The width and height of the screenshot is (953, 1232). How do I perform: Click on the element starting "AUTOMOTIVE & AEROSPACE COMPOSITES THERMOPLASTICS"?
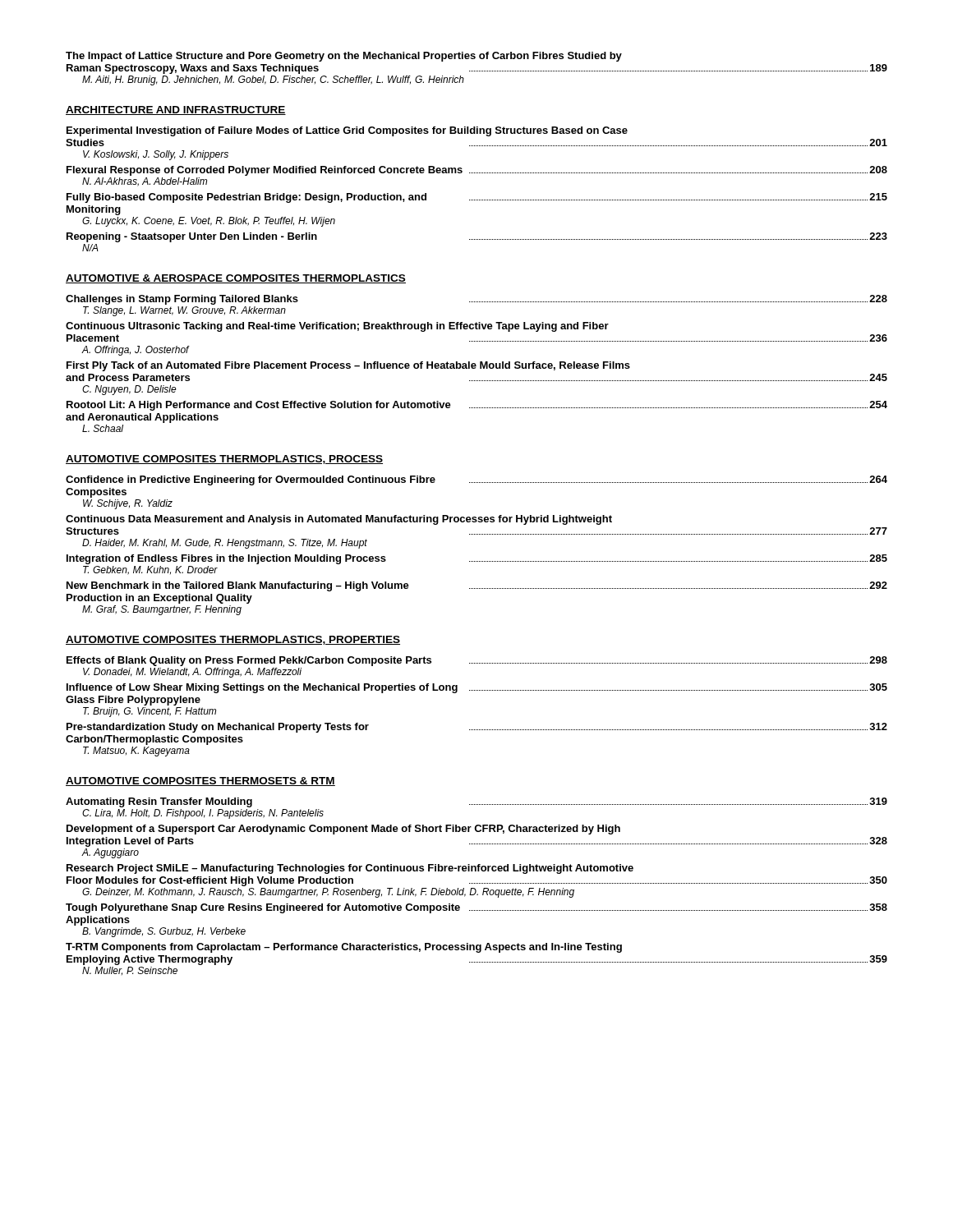coord(236,278)
